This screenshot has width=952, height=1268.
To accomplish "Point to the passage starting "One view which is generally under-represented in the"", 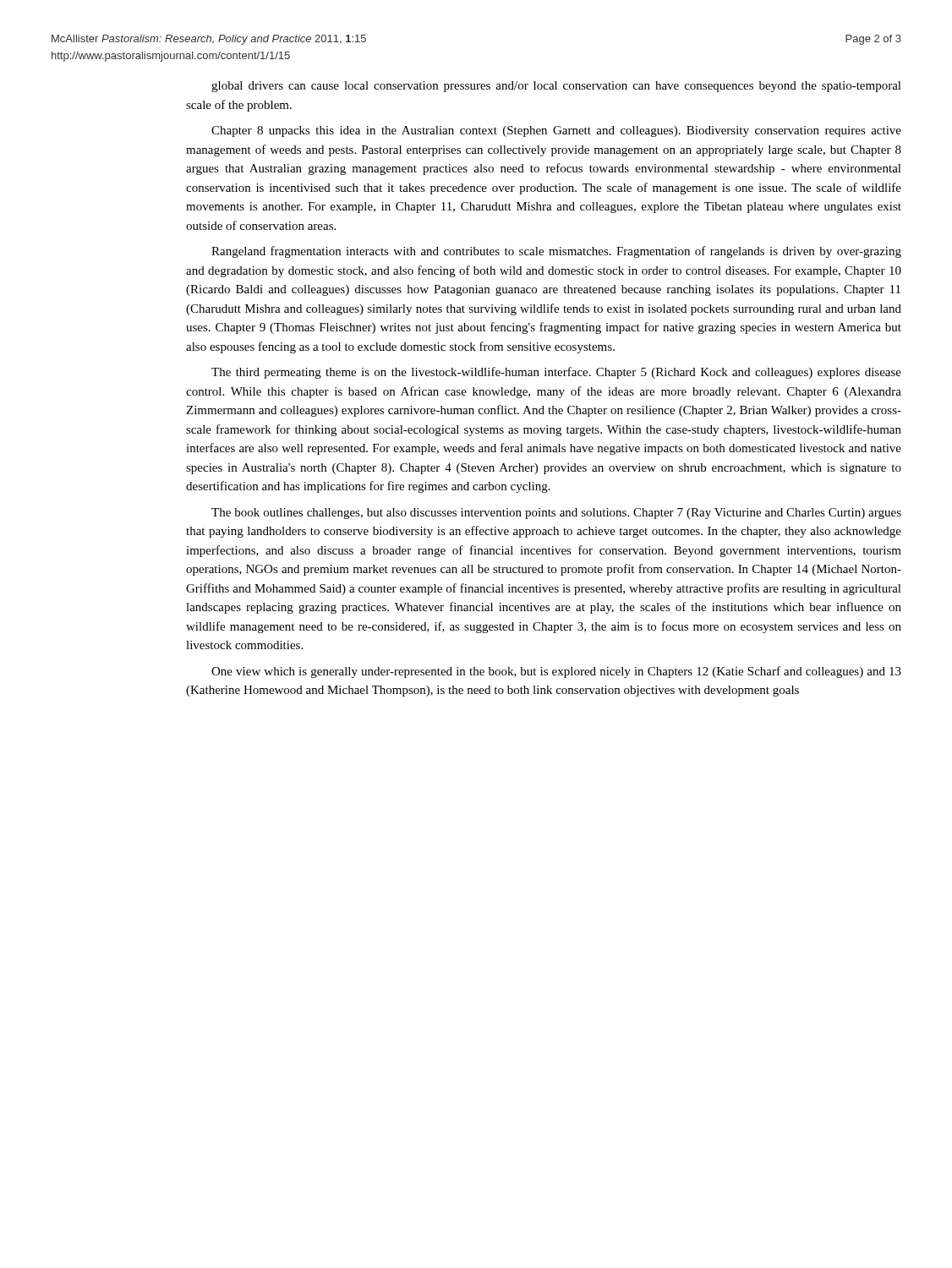I will (x=544, y=680).
